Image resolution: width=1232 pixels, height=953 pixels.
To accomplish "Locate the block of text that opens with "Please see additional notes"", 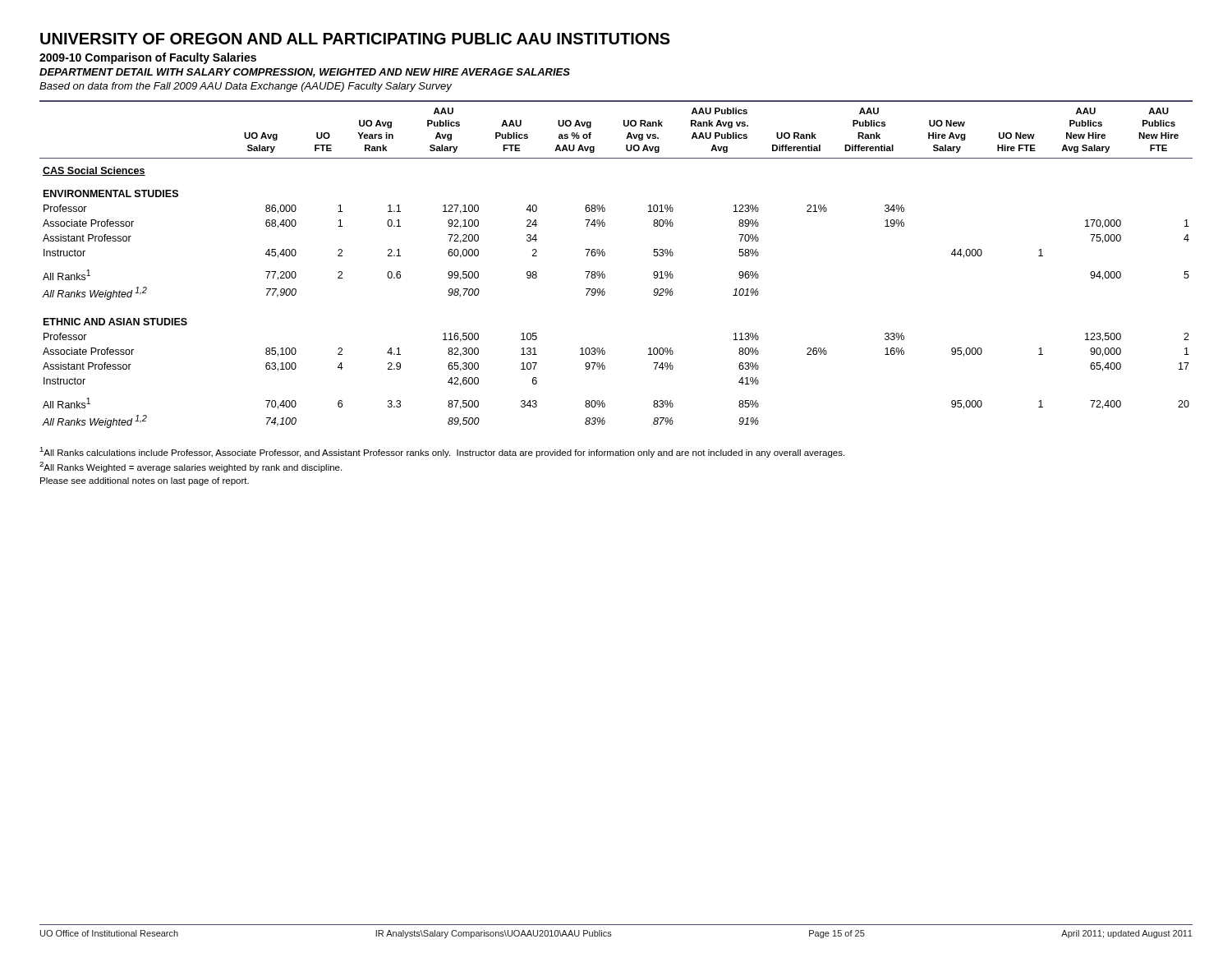I will coord(144,481).
